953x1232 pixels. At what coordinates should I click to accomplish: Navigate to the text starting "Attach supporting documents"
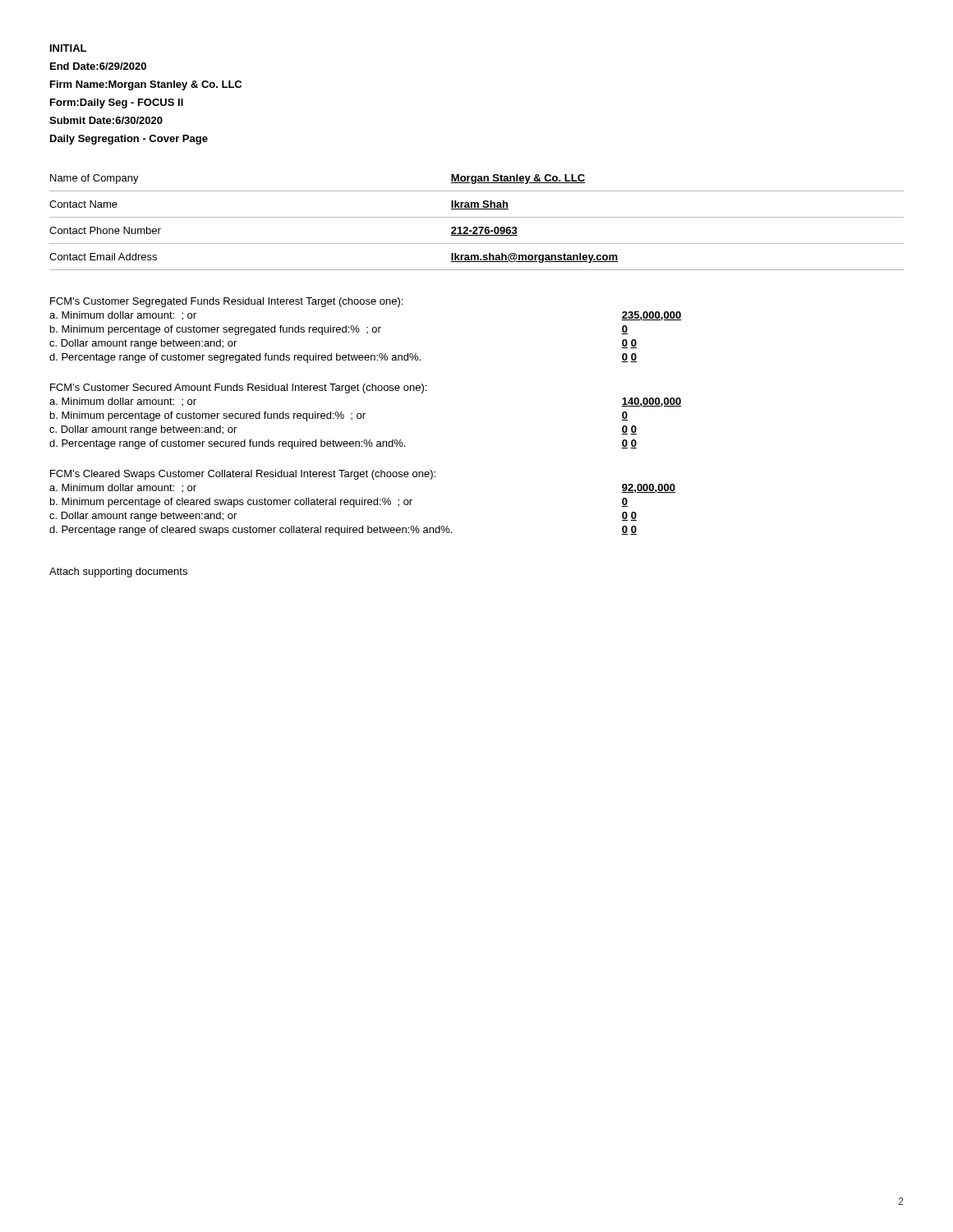point(118,571)
